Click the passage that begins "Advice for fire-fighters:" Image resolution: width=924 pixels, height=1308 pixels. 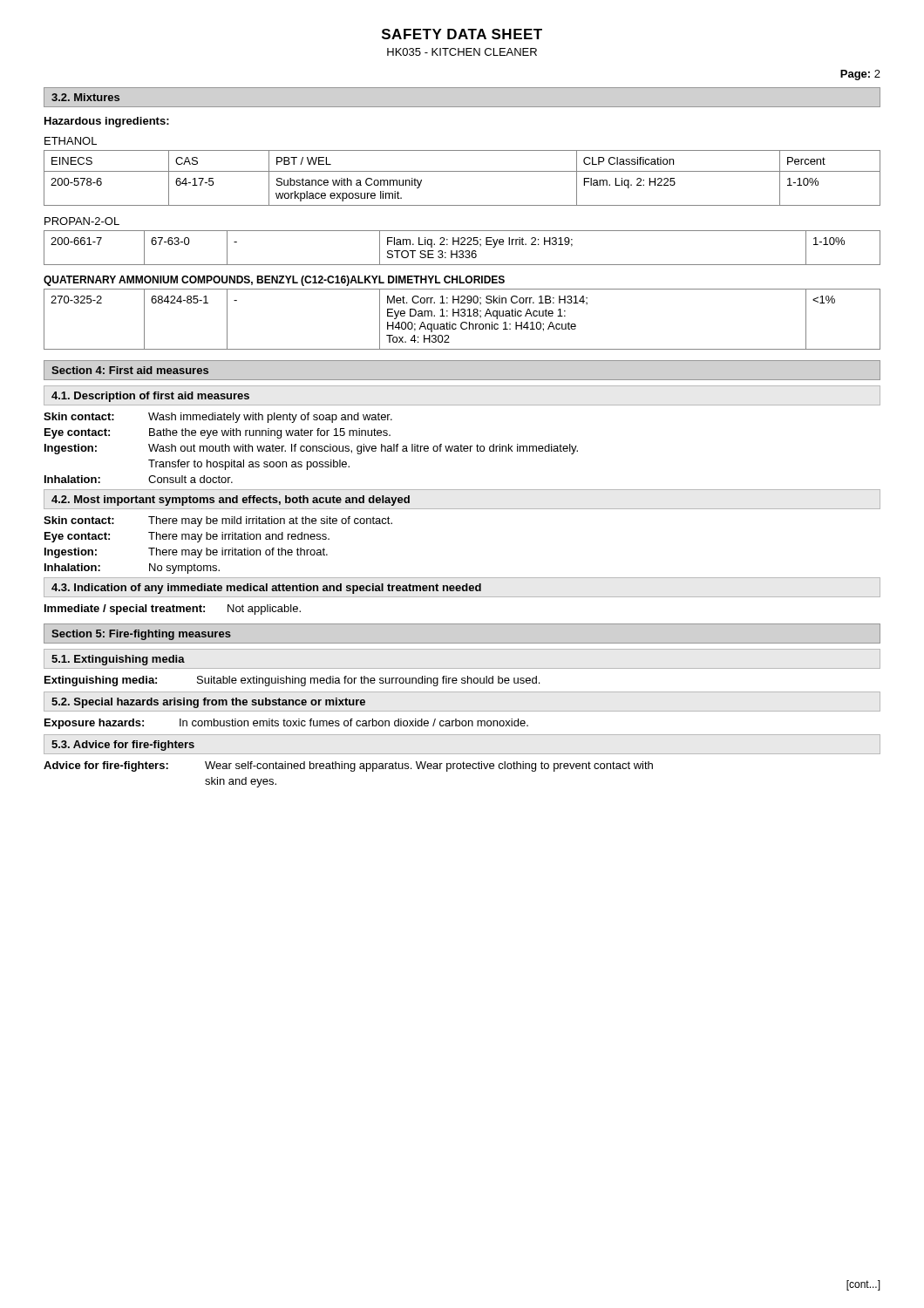(462, 765)
